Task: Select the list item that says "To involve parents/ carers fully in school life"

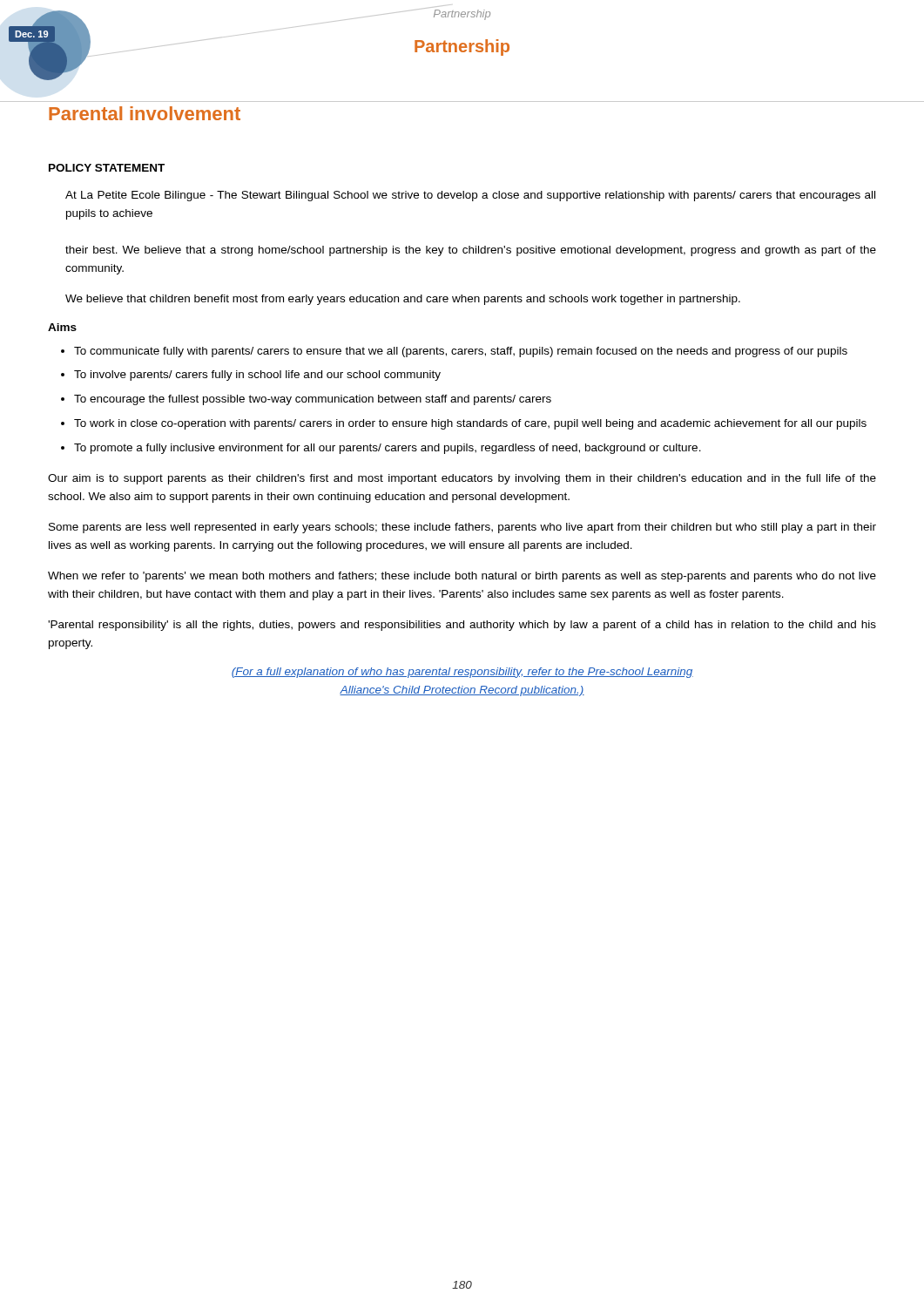Action: (x=257, y=375)
